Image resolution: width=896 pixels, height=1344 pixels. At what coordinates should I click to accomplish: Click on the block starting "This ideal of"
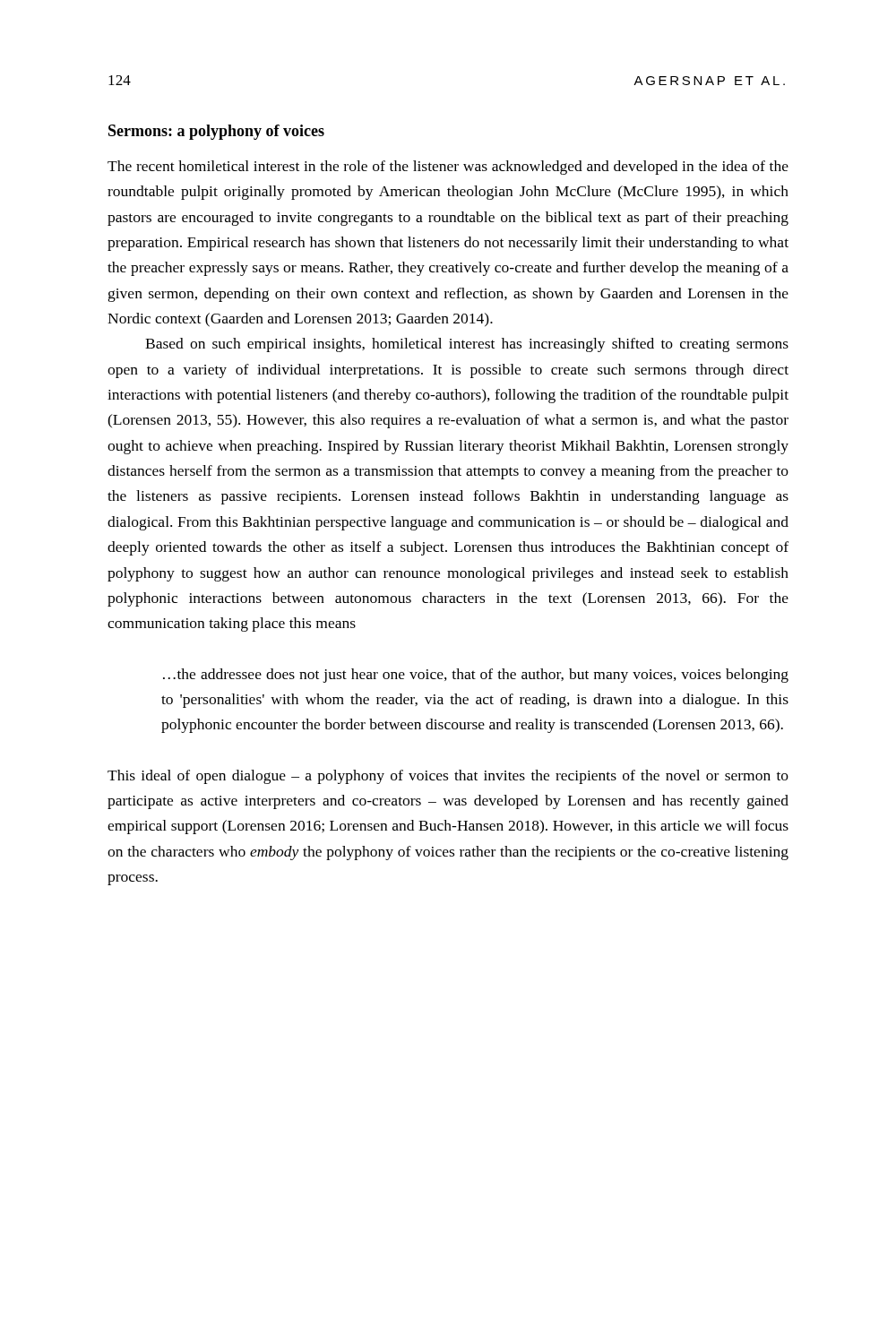click(448, 825)
